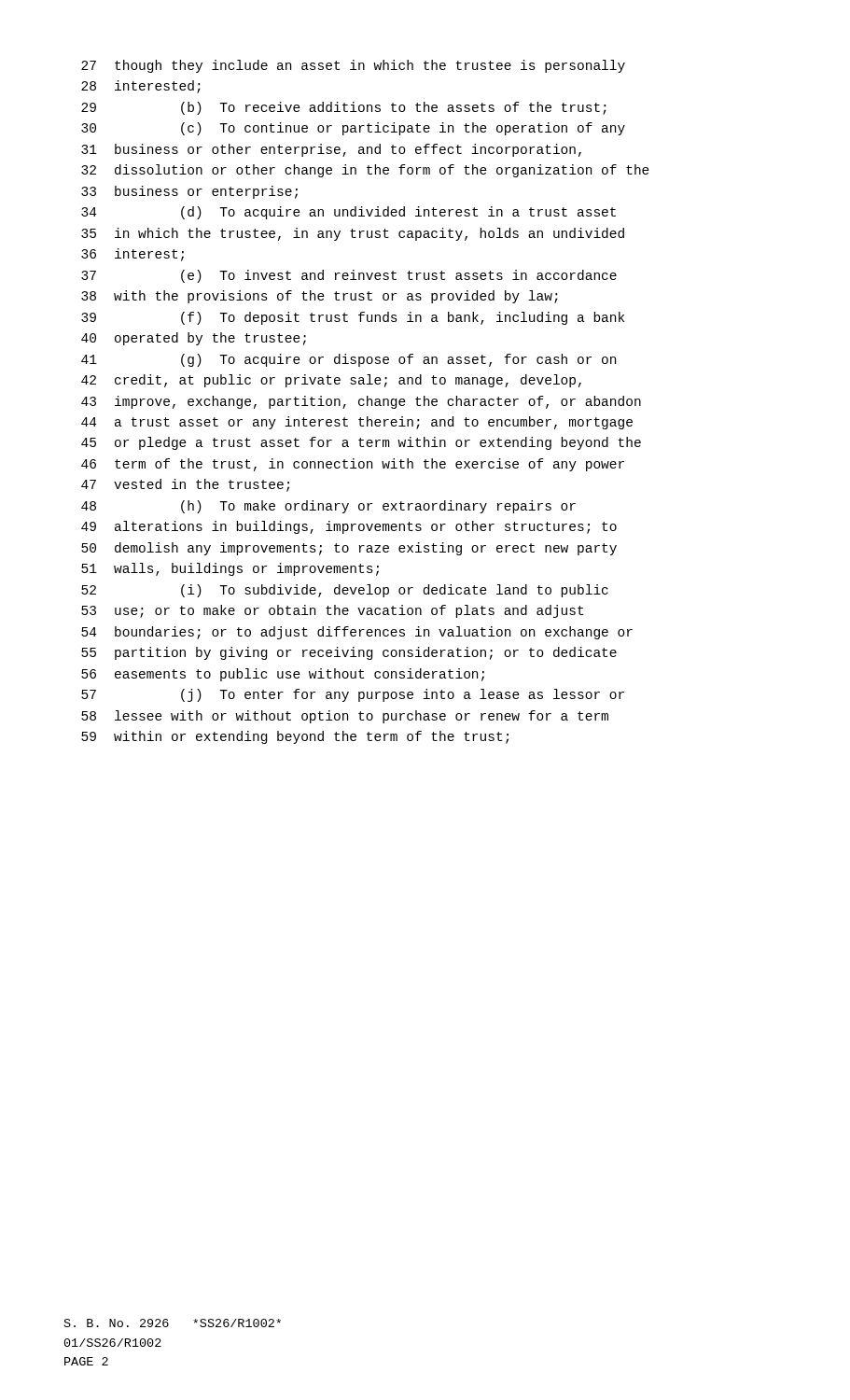850x1400 pixels.
Task: Point to "28 interested;"
Action: [133, 88]
